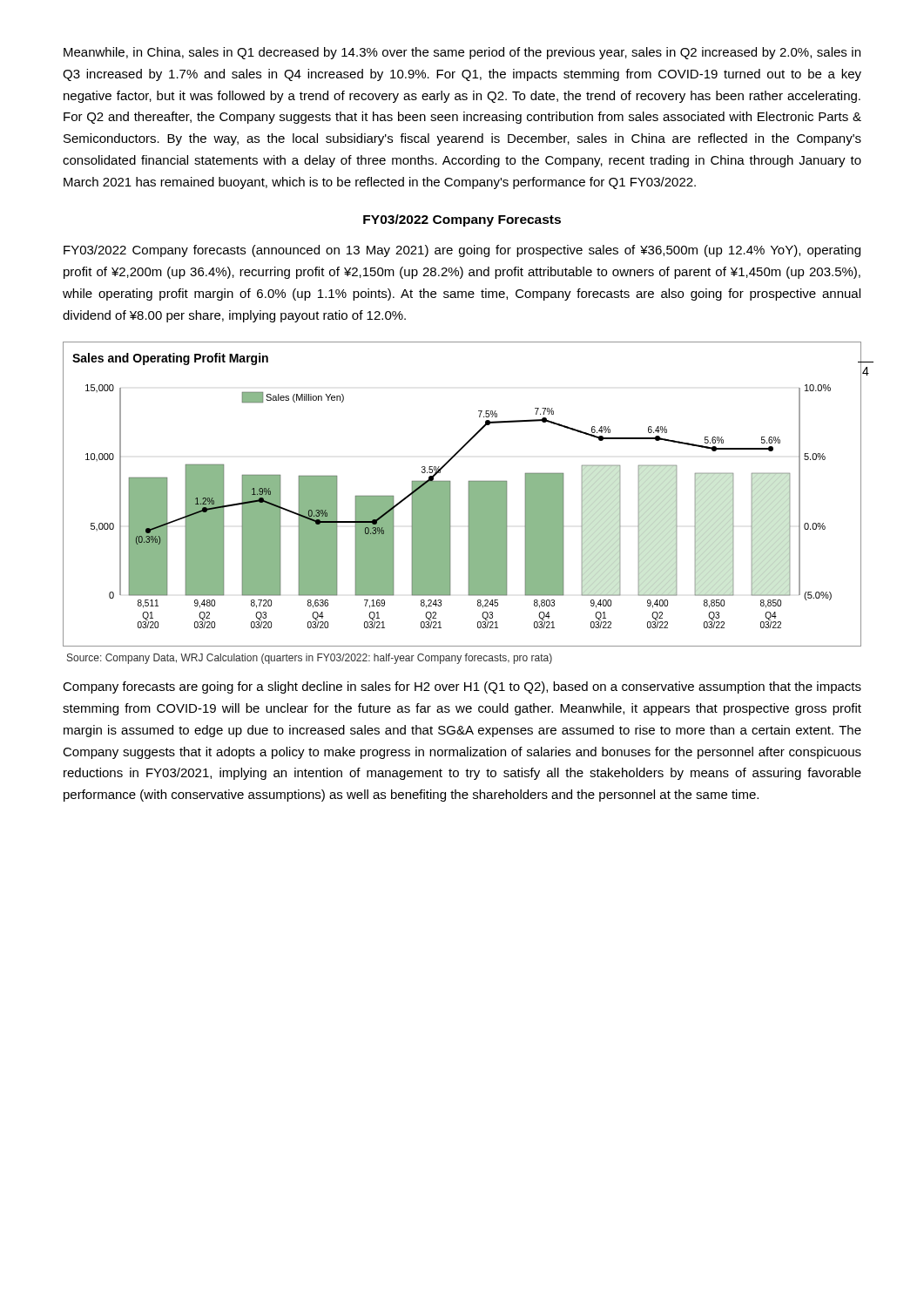
Task: Find the text block starting "Source: Company Data, WRJ Calculation (quarters in"
Action: 309,658
